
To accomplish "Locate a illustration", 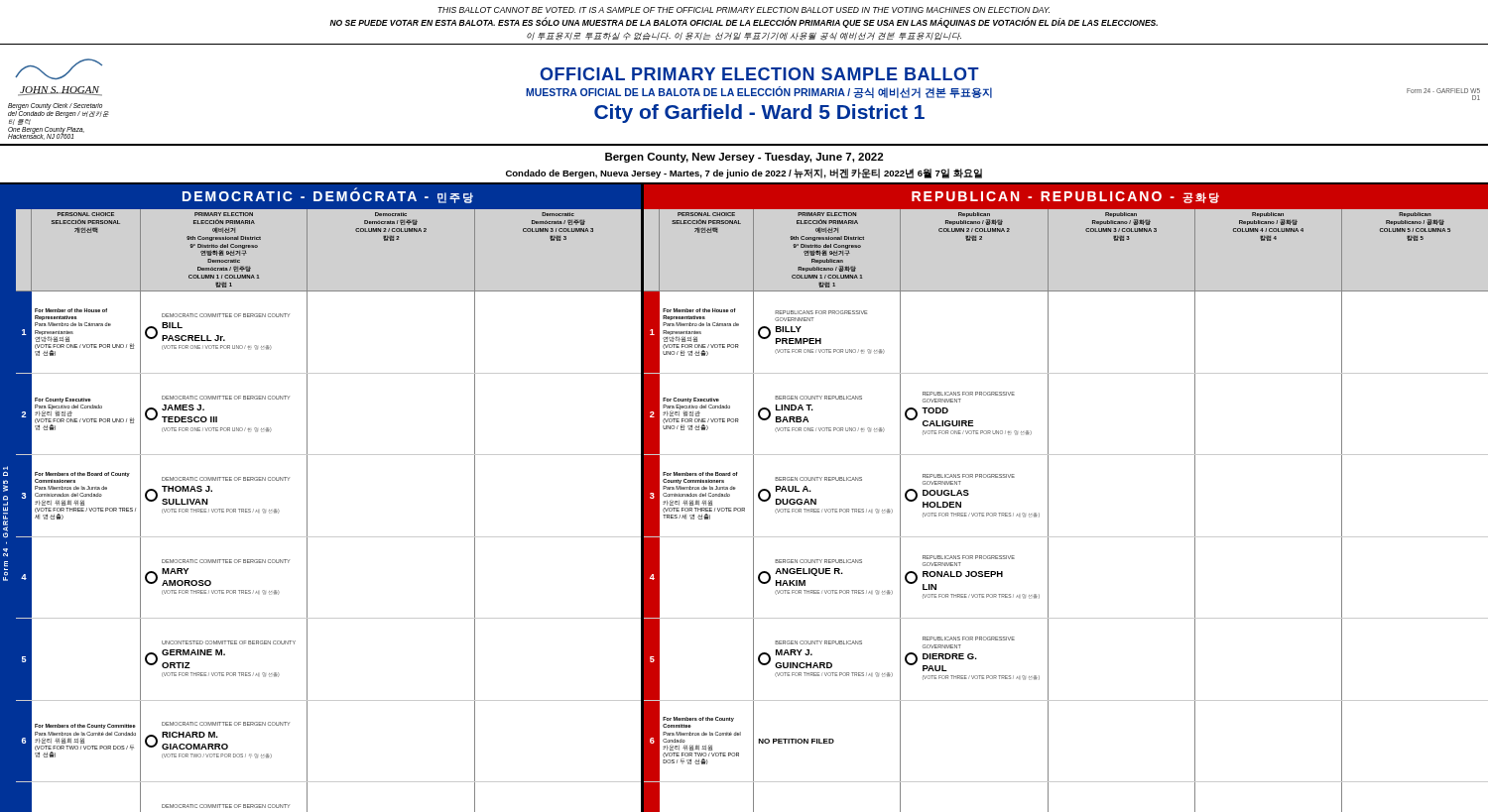I will click(x=60, y=94).
